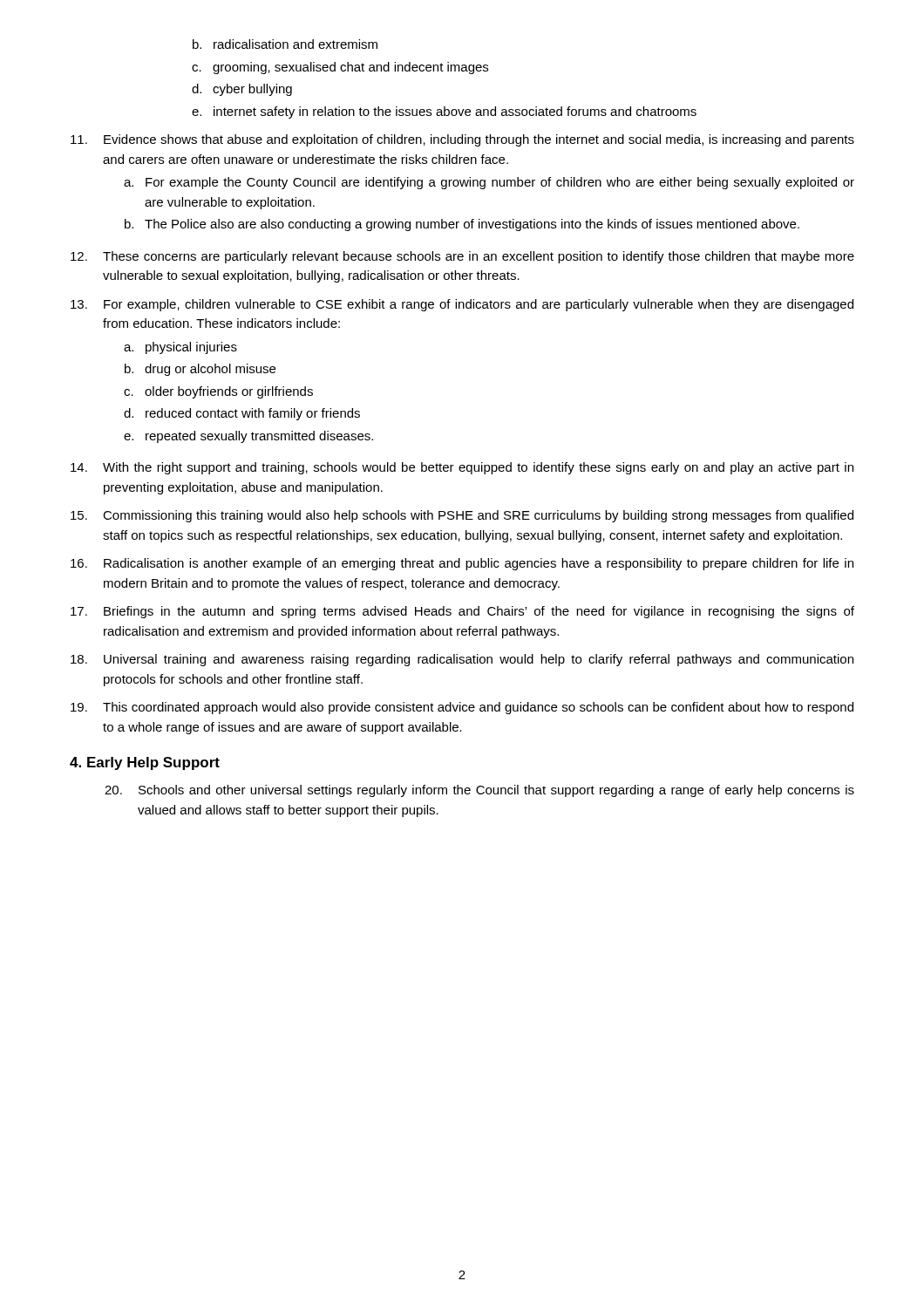Locate the text block that reads "Universal training and awareness raising"

click(x=462, y=669)
